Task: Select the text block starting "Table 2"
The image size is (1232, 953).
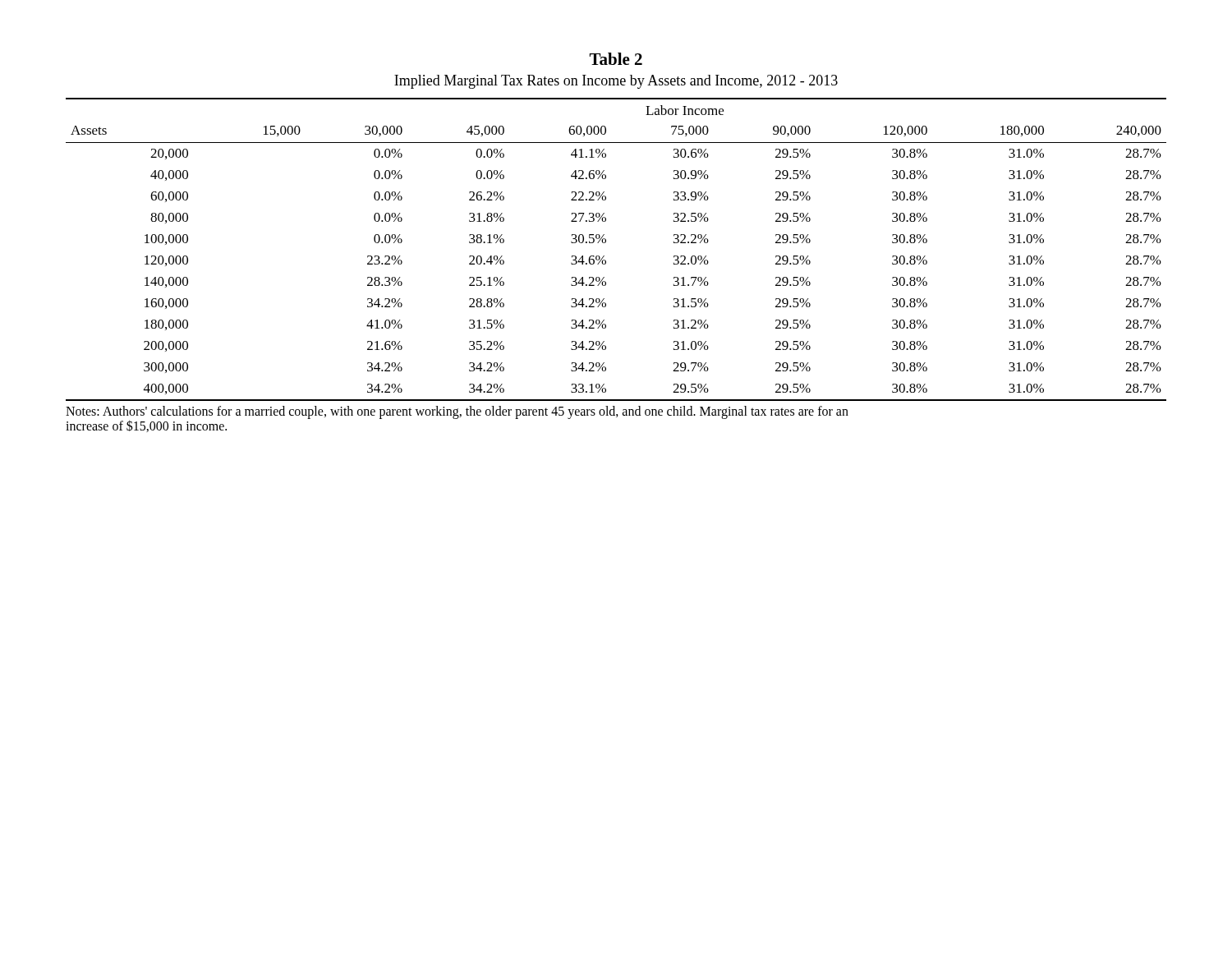Action: click(x=616, y=59)
